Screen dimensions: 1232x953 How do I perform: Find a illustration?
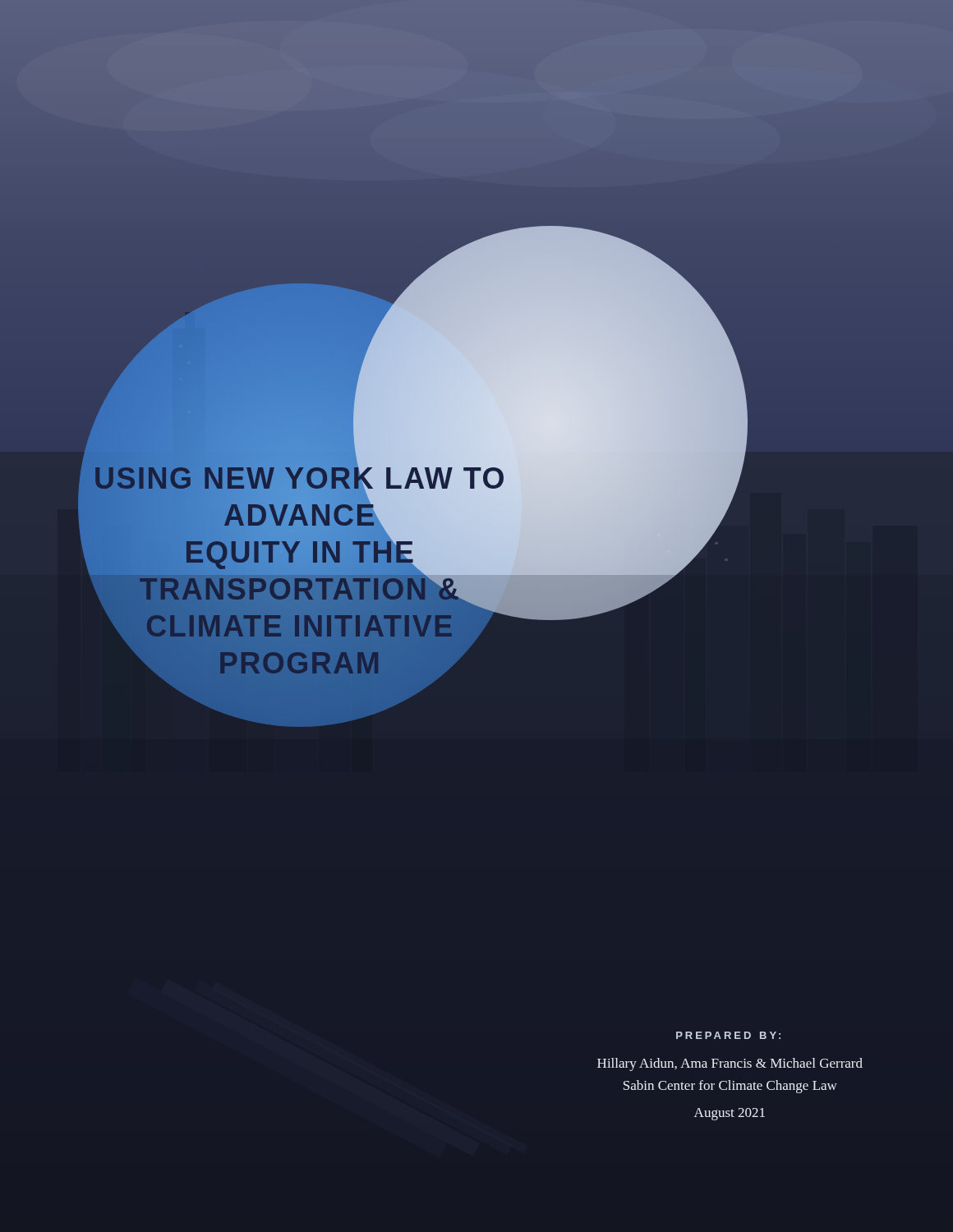[476, 616]
